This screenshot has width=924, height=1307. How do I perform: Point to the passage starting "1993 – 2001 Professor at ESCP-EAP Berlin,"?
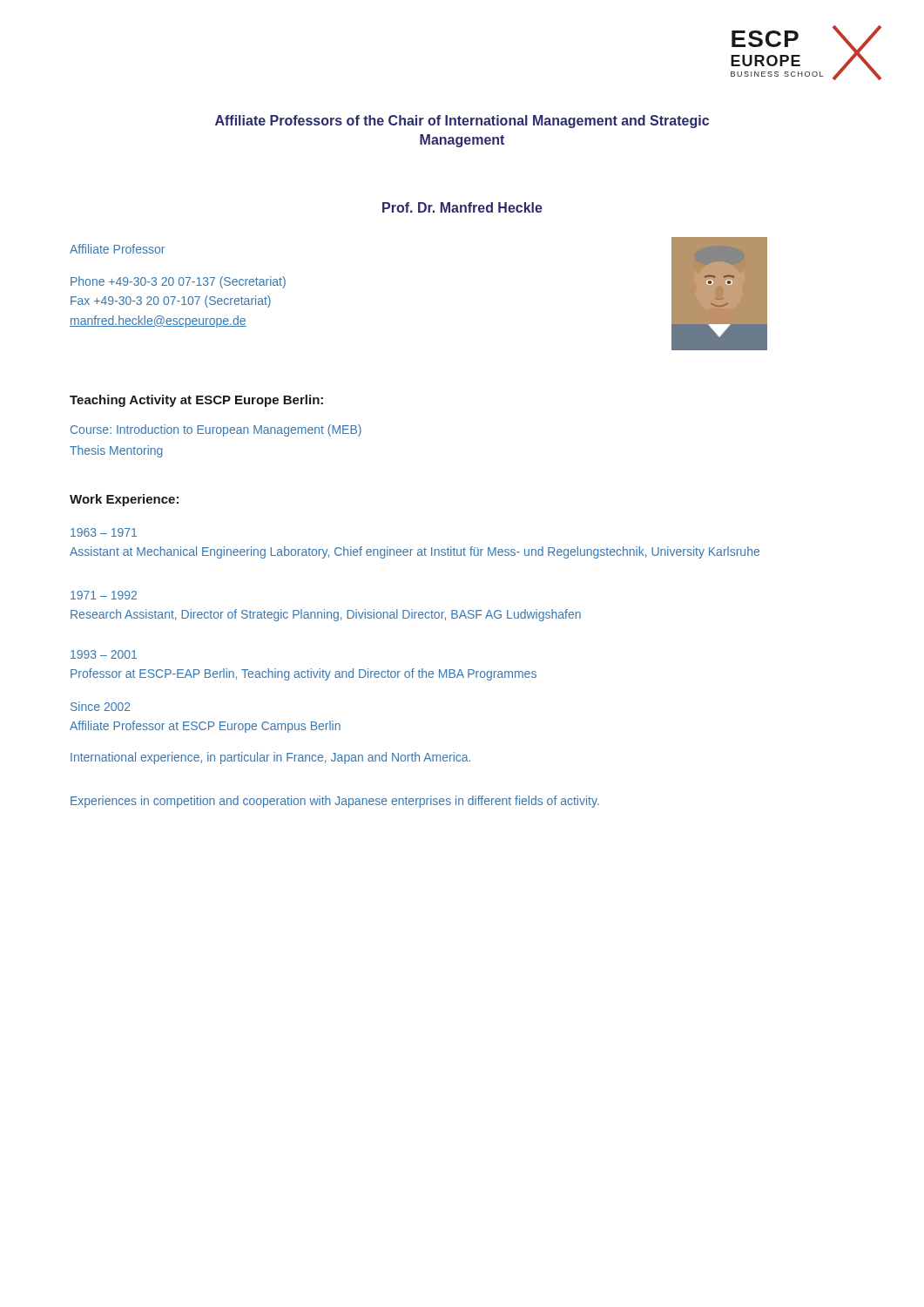coord(303,664)
